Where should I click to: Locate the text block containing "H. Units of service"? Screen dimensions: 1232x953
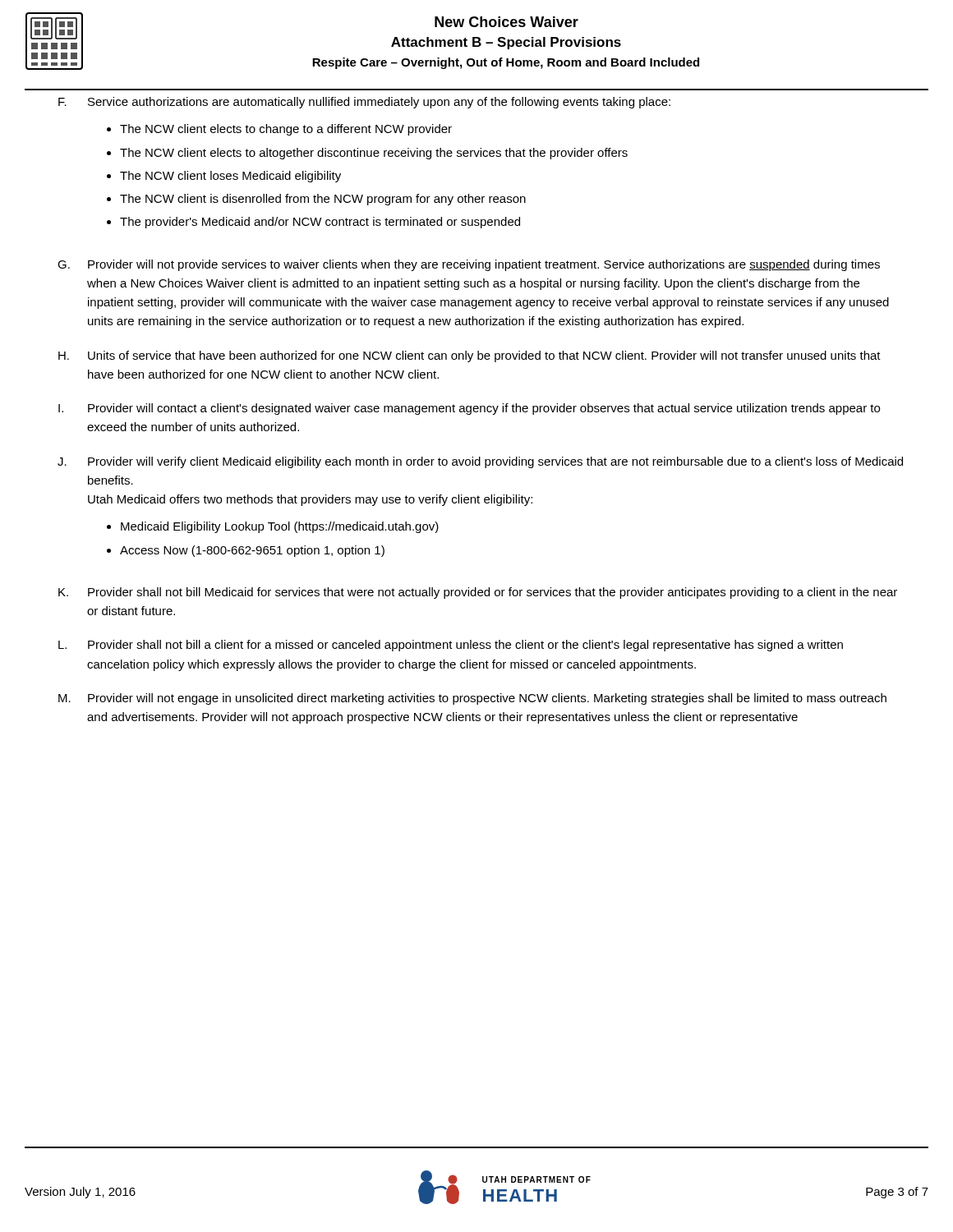483,364
